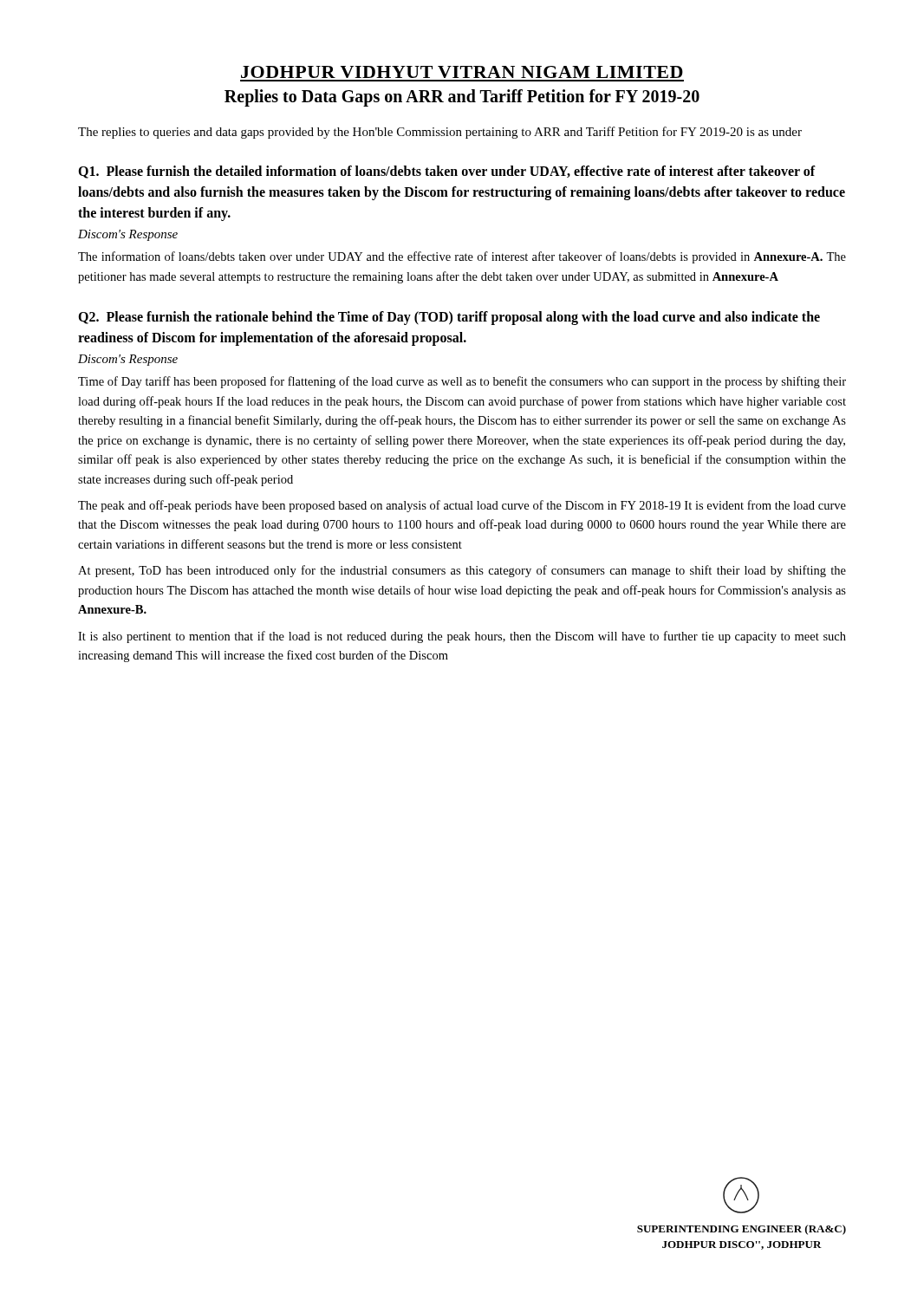Select the text block that reads "The peak and off-peak"
The image size is (924, 1300).
(x=462, y=525)
